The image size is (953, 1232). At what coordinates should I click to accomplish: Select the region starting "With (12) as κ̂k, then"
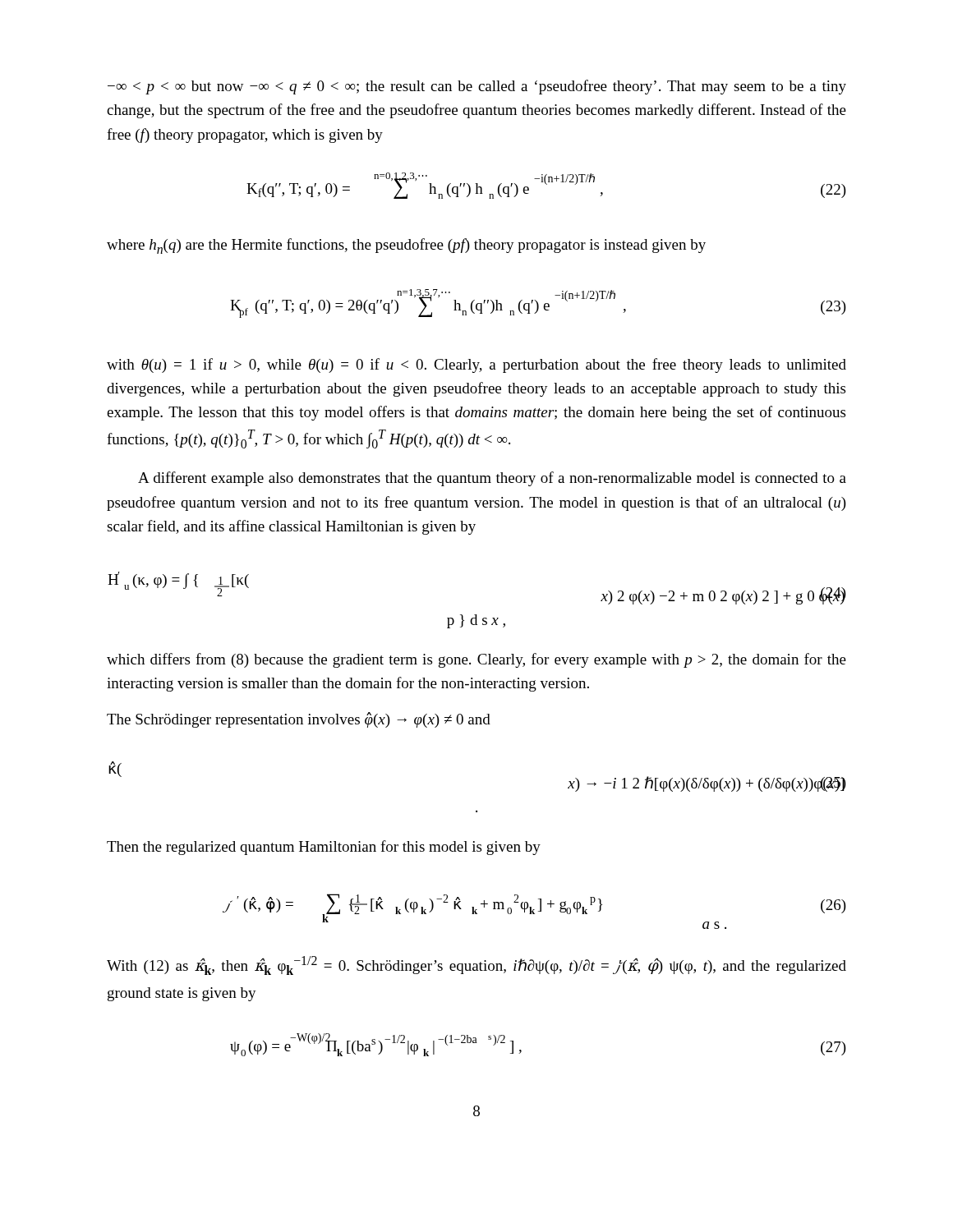tap(476, 977)
